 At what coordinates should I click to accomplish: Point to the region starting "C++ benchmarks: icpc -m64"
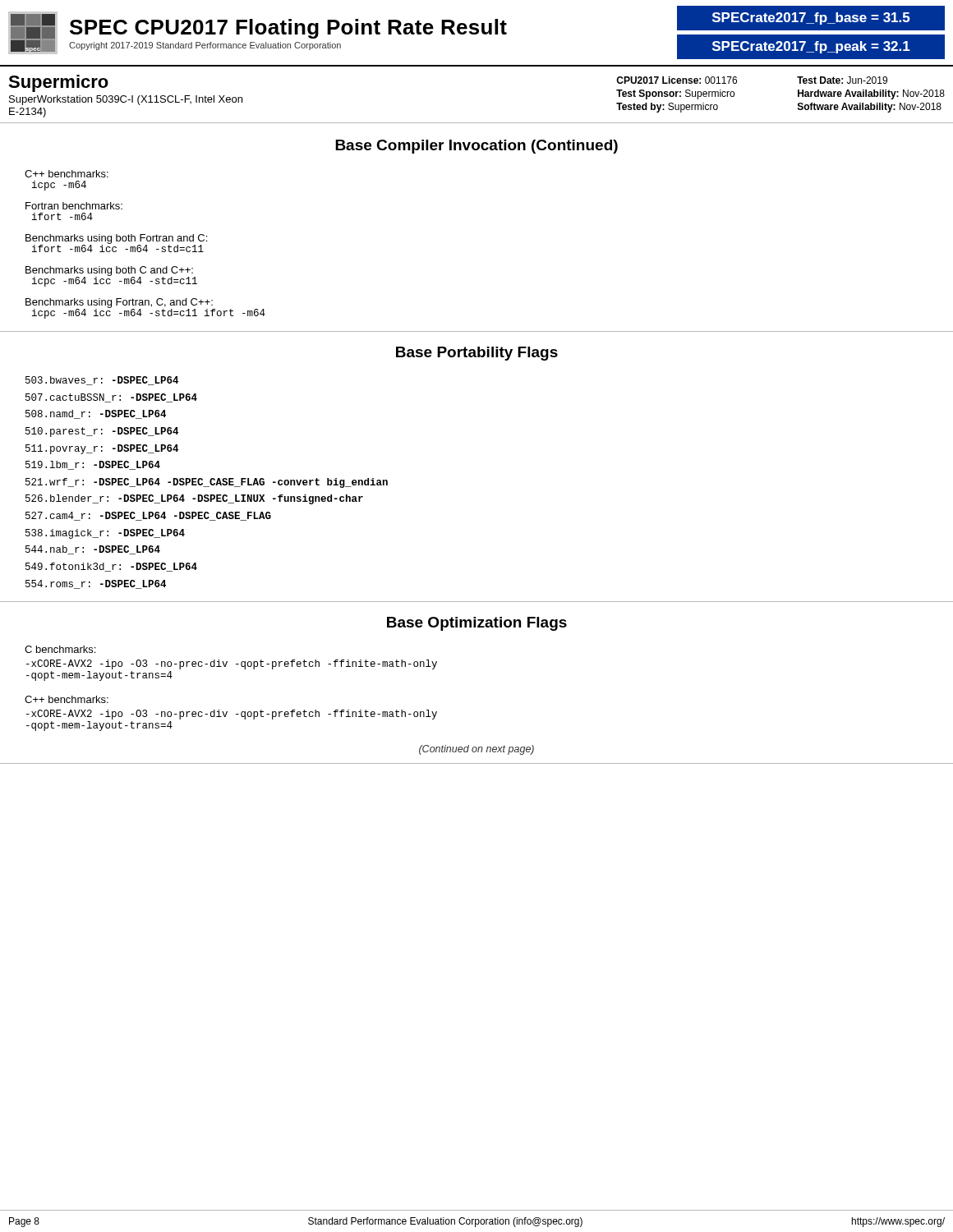[67, 174]
